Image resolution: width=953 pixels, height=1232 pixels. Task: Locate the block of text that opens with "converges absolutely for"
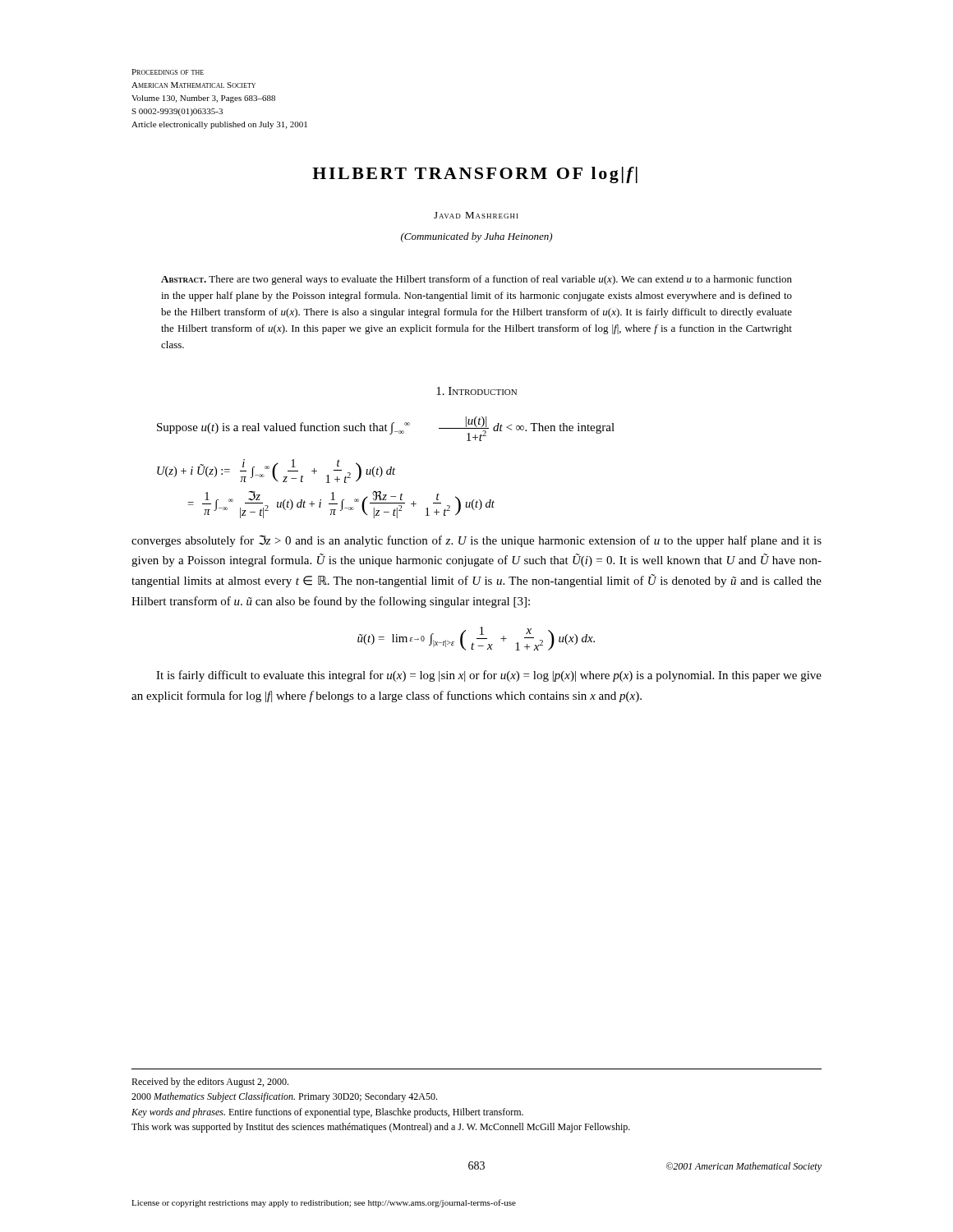coord(476,571)
